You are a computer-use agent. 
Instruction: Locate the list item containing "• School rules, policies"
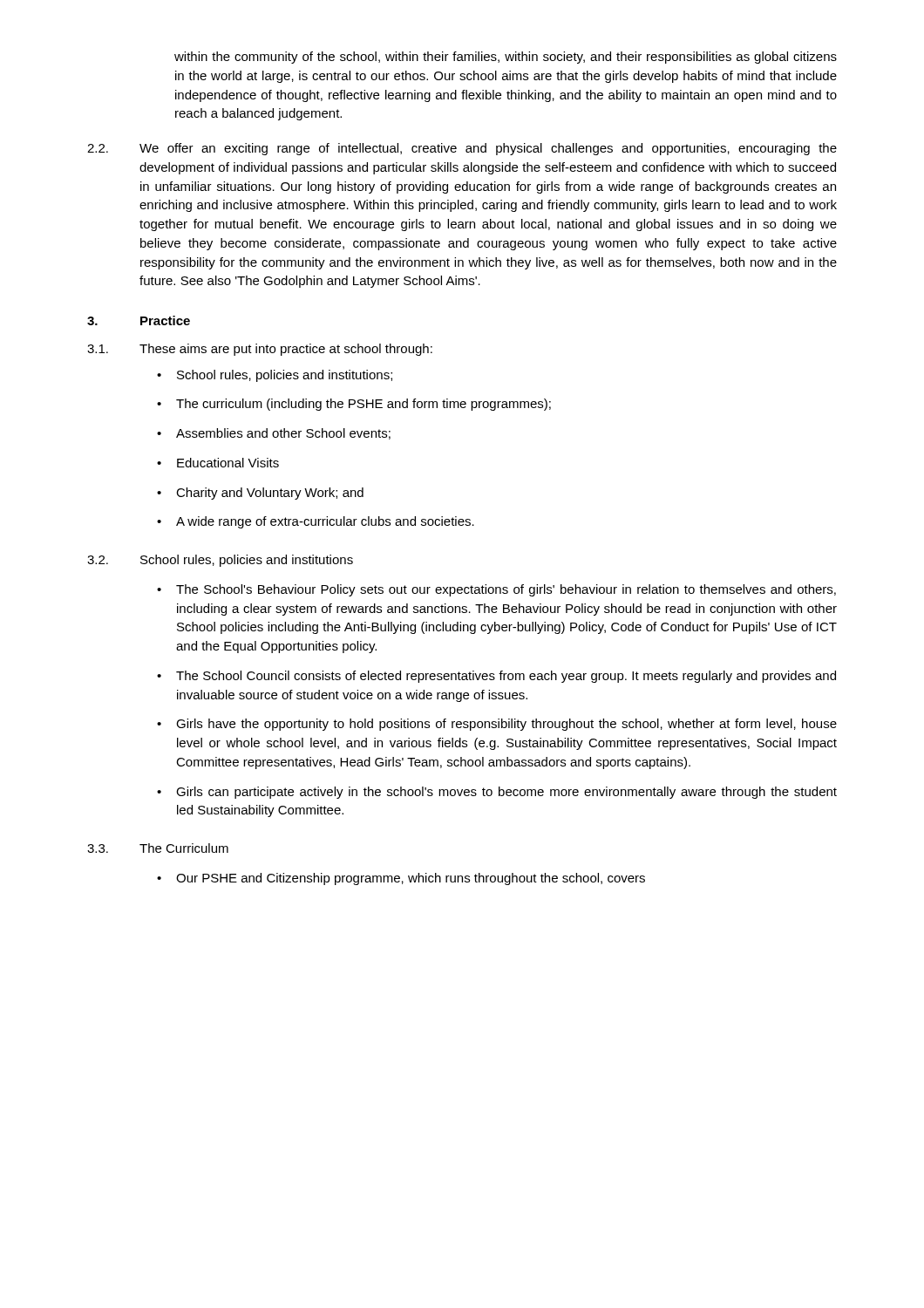pyautogui.click(x=275, y=376)
